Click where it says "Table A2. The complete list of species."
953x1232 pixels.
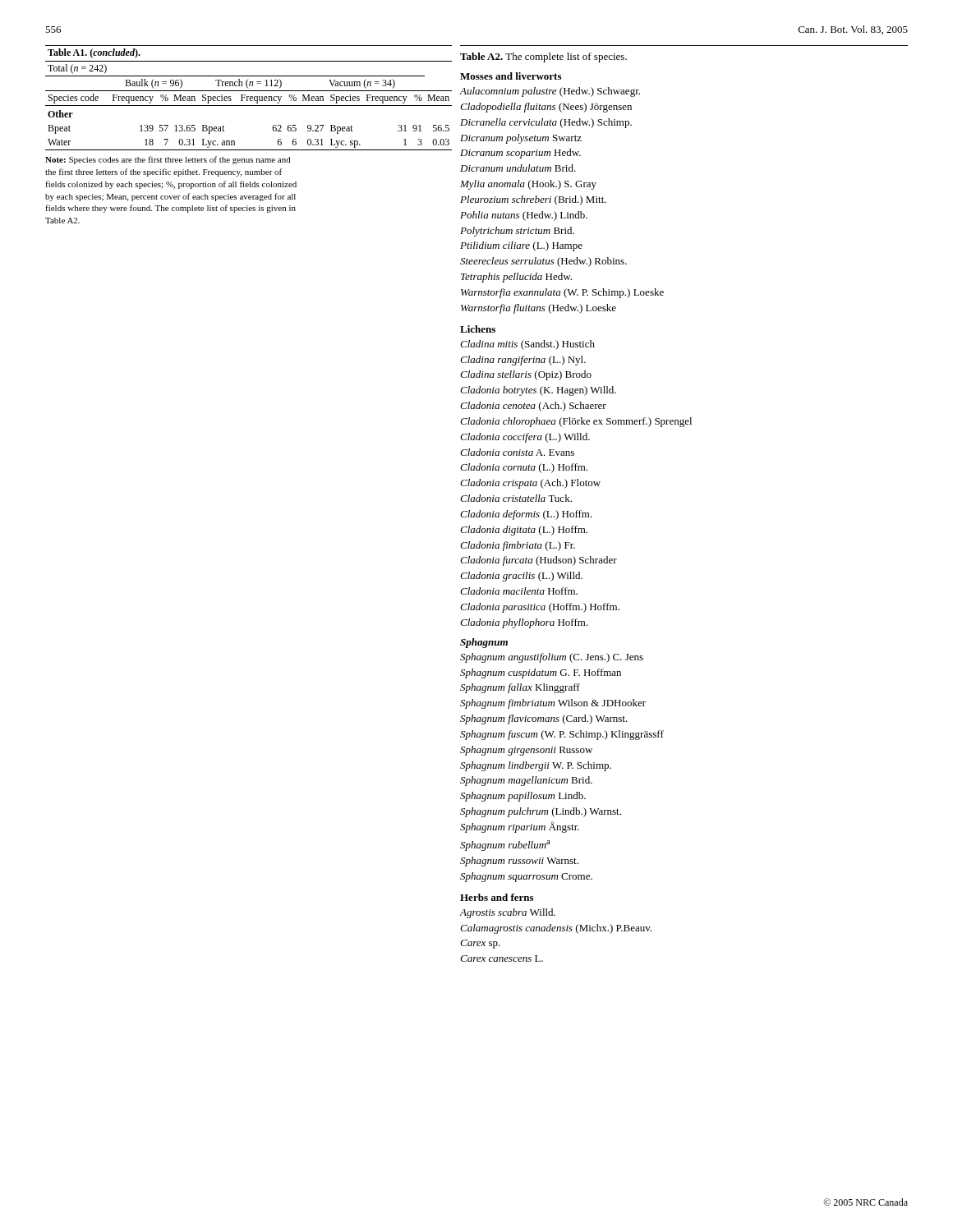[x=544, y=56]
